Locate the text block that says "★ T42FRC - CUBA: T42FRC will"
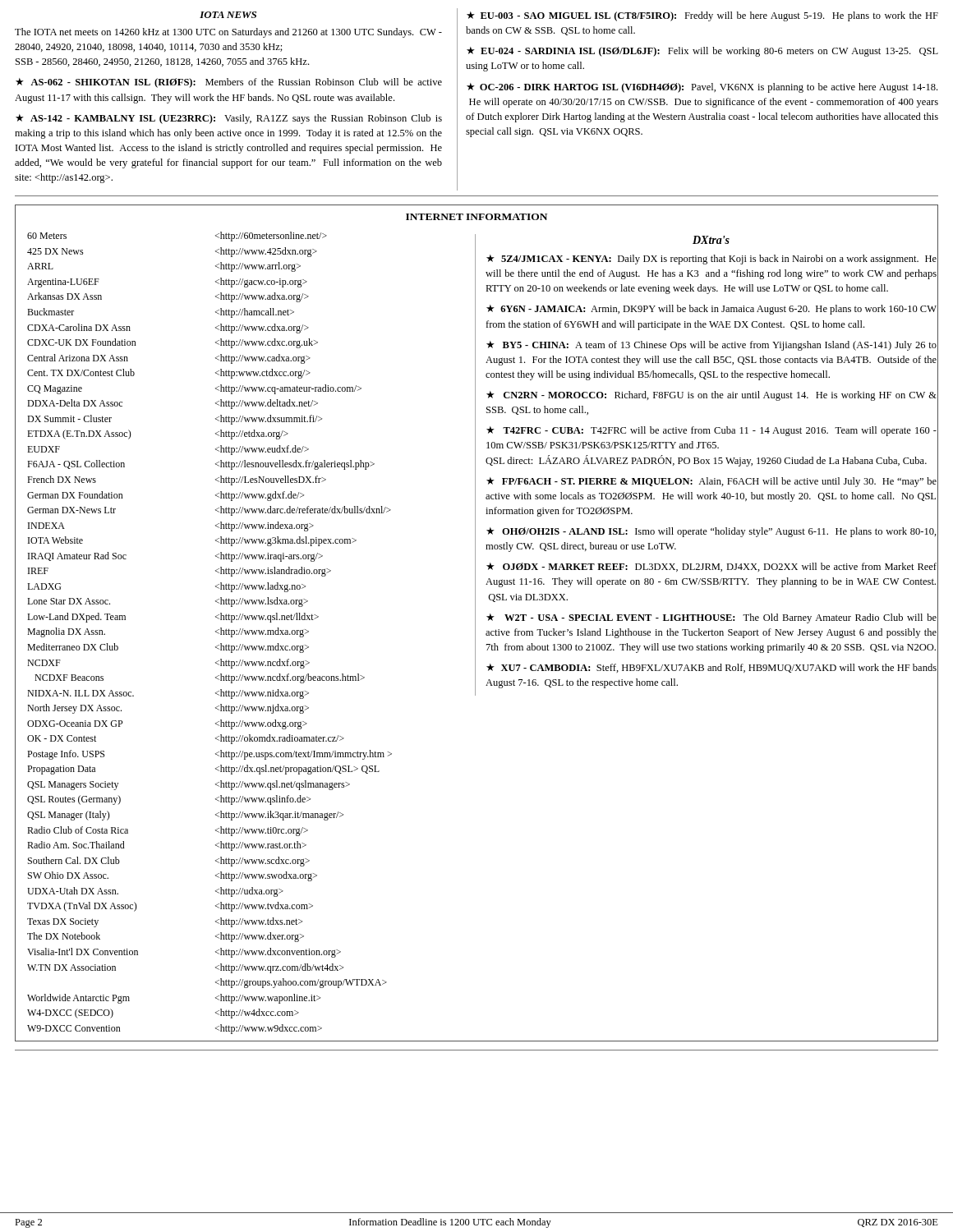The image size is (953, 1232). pos(711,445)
